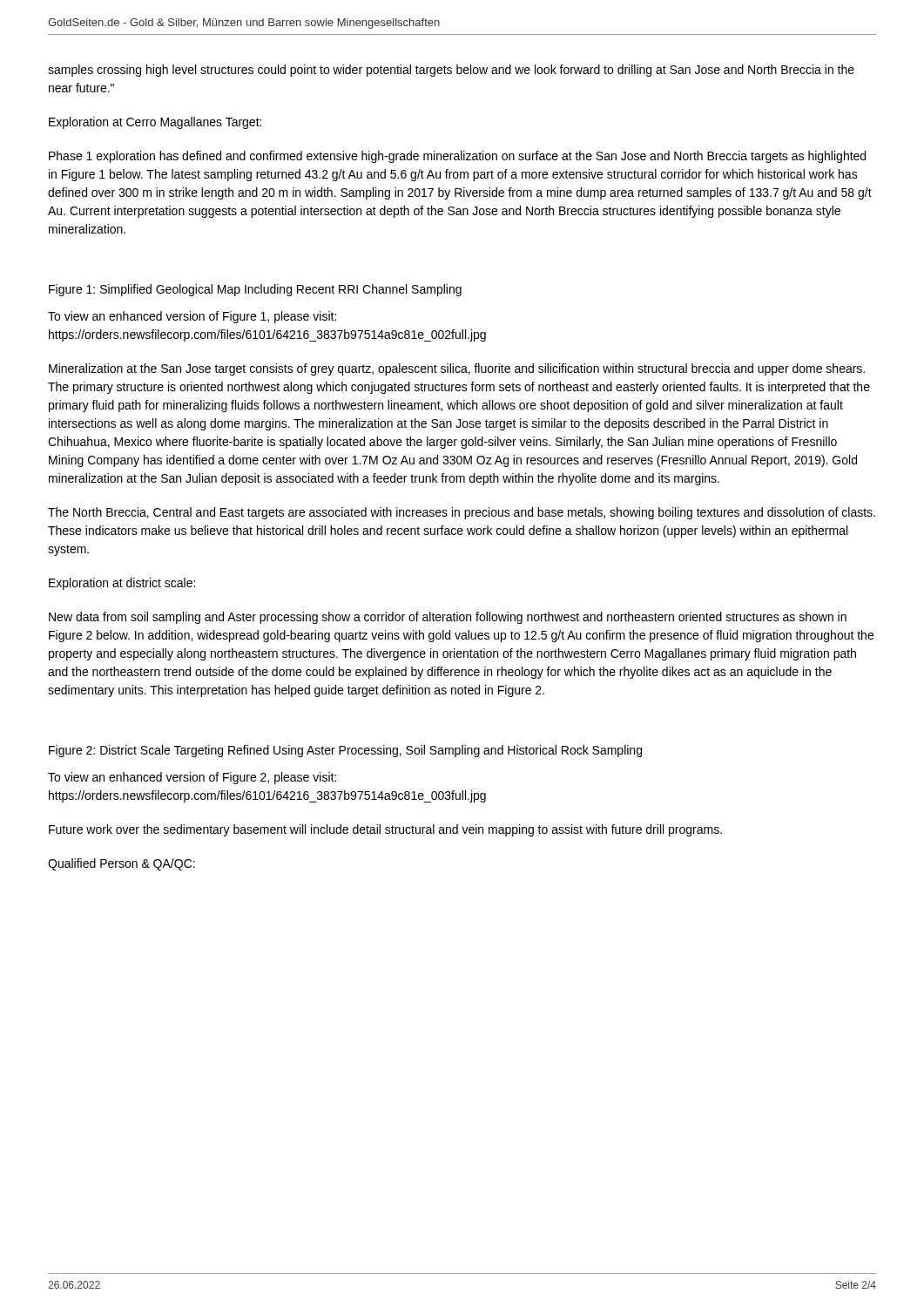The height and width of the screenshot is (1307, 924).
Task: Find the text block containing "Mineralization at the"
Action: (x=462, y=424)
